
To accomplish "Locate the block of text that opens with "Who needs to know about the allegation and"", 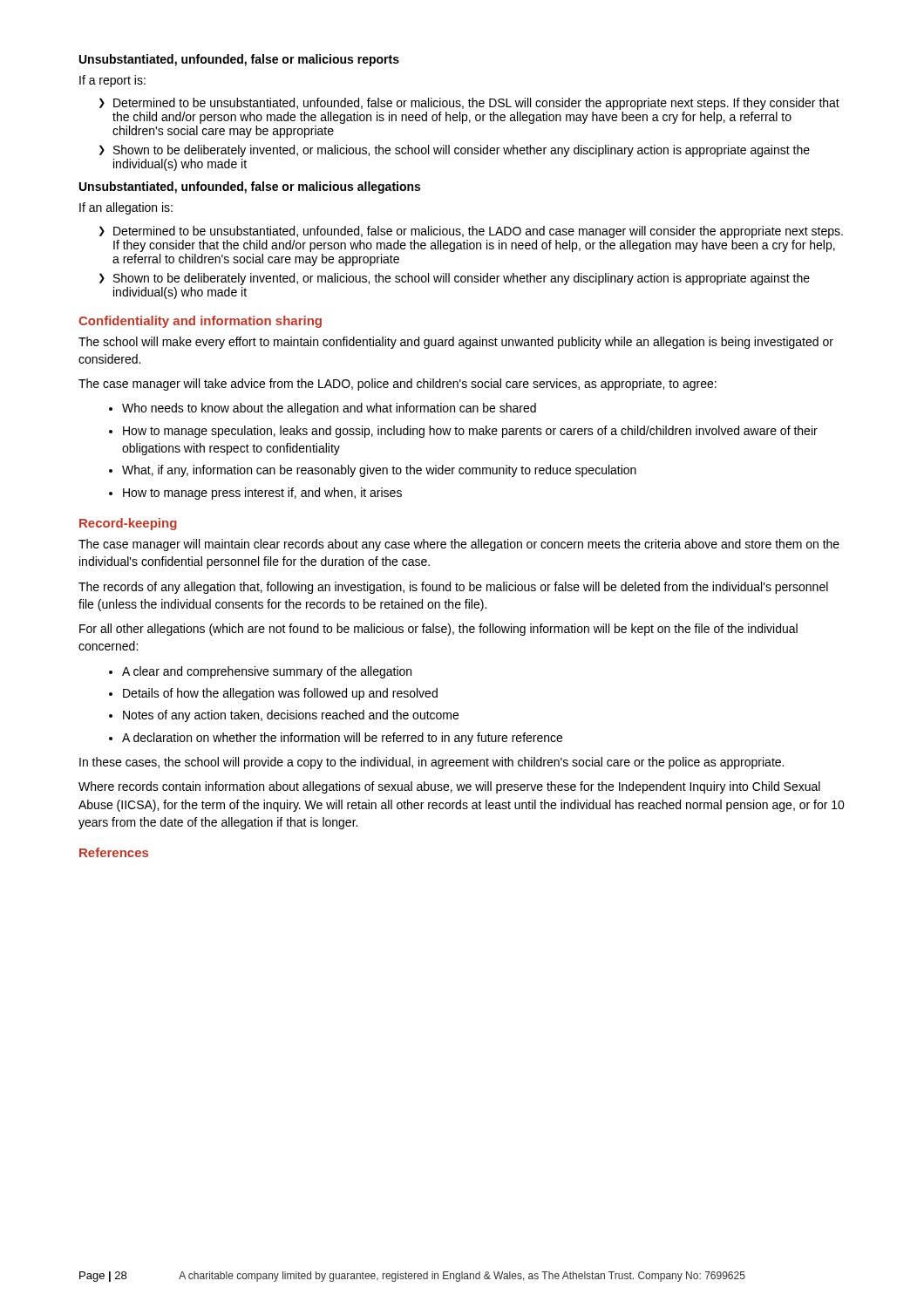I will click(x=329, y=409).
